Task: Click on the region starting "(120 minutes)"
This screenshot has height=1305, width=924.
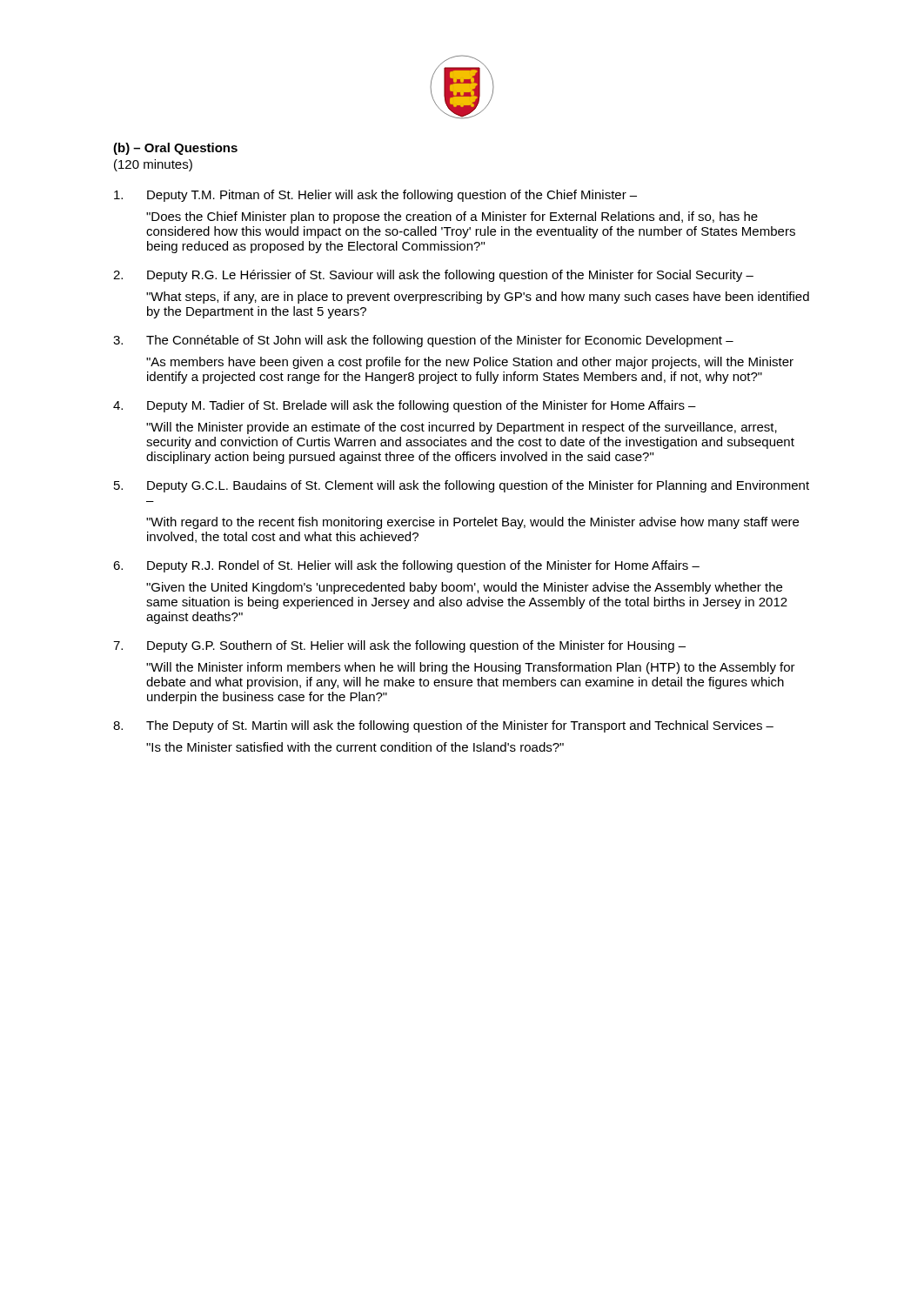Action: coord(153,164)
